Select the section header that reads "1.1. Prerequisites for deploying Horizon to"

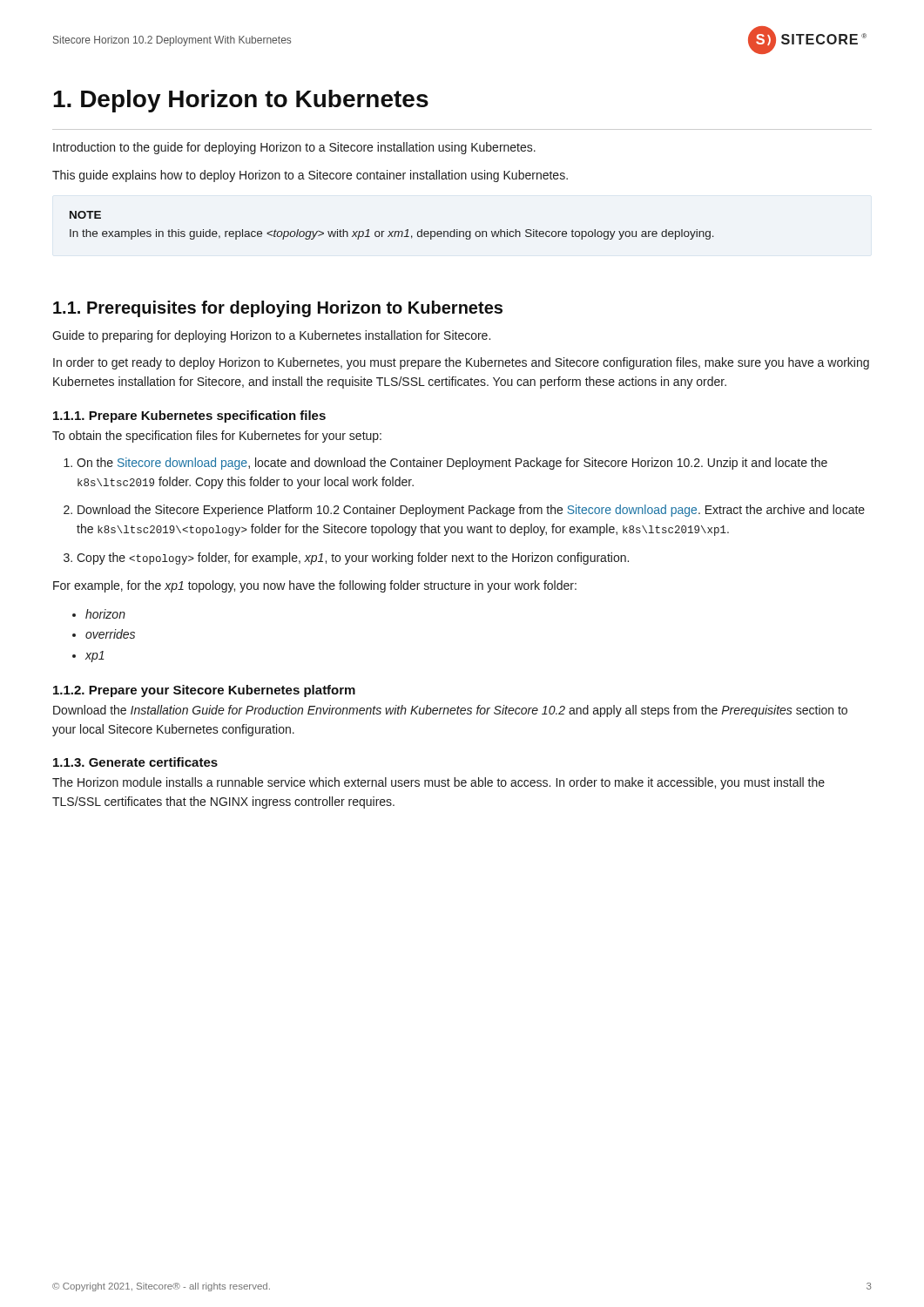462,308
